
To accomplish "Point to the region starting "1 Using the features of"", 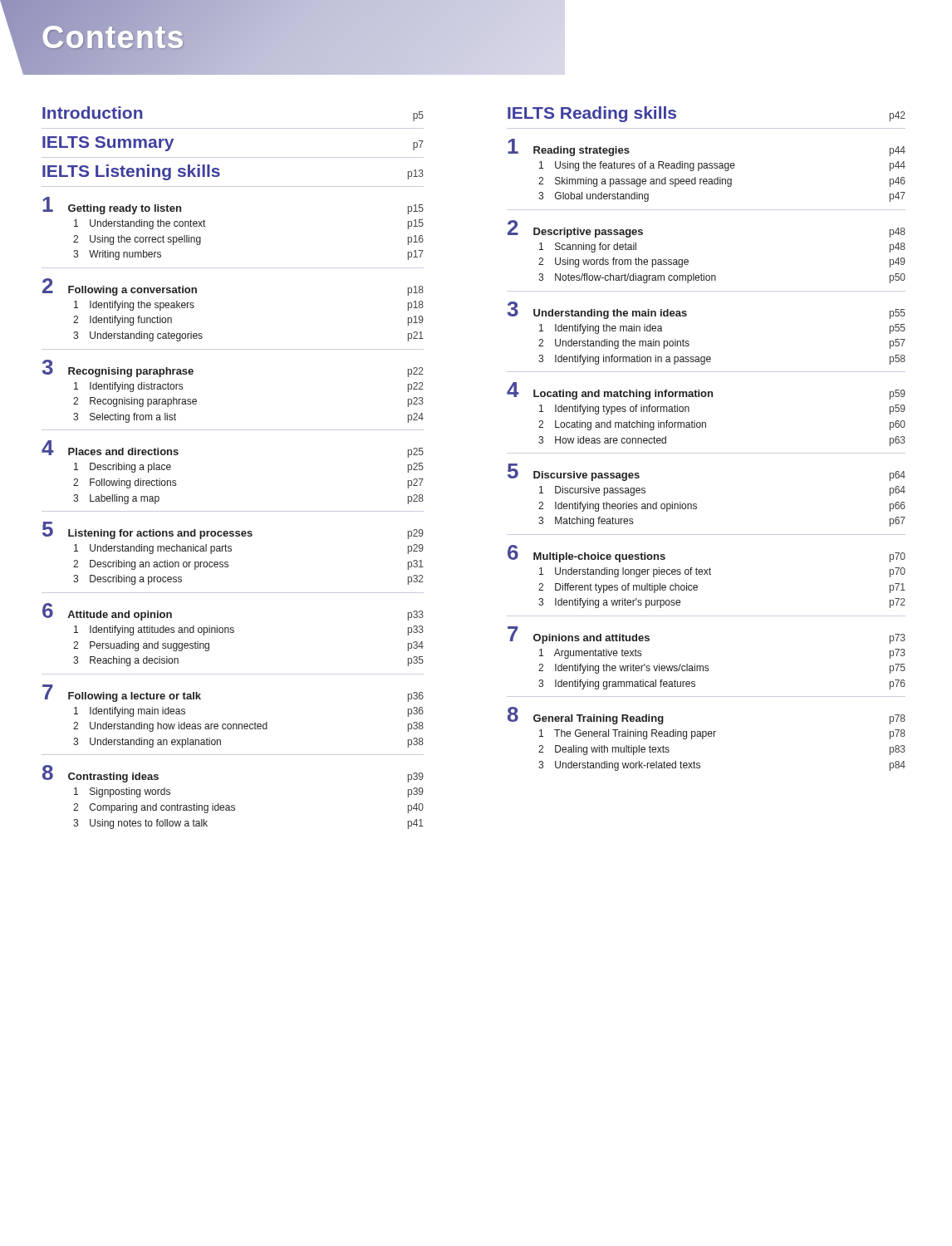I will coord(722,166).
